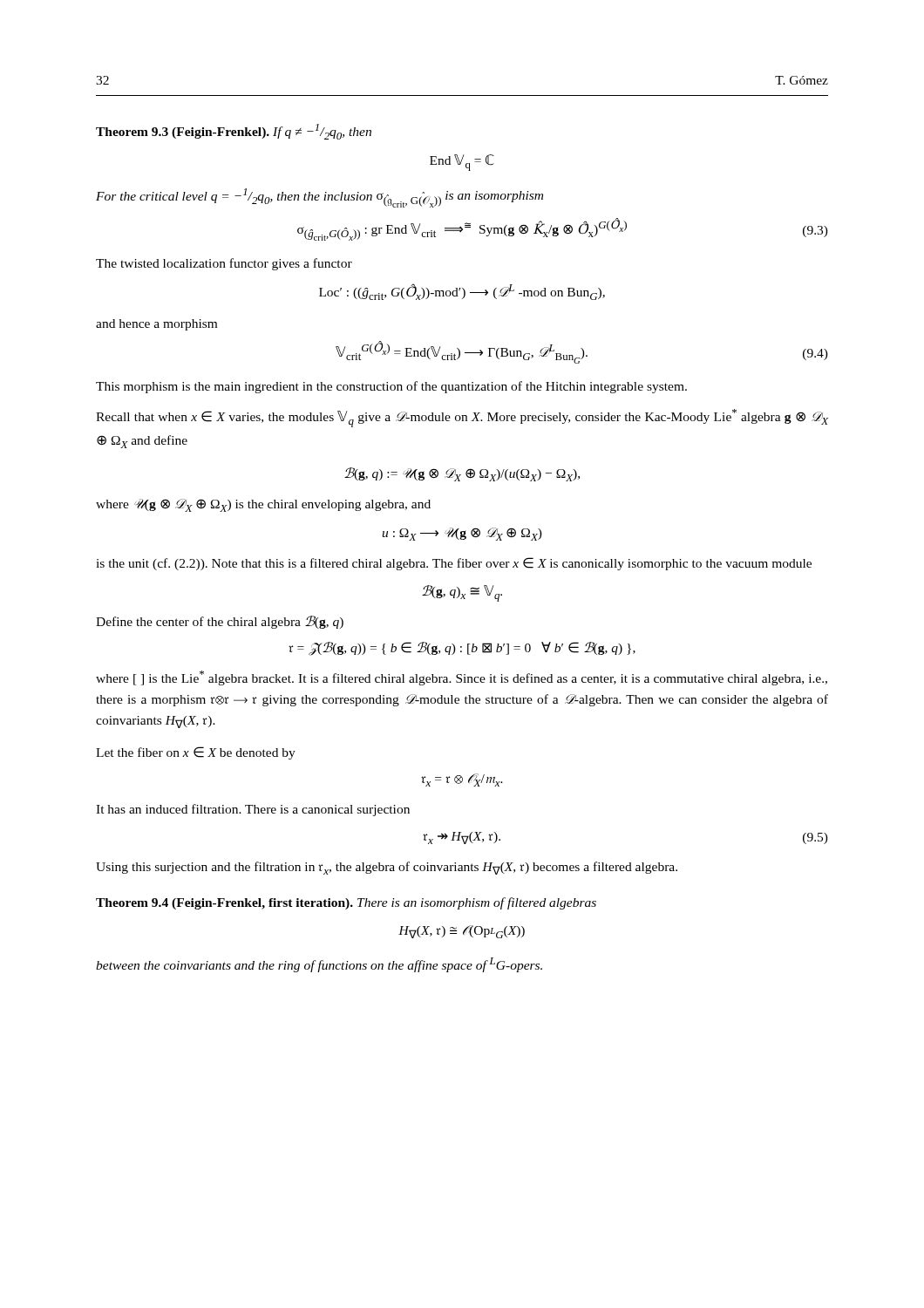This screenshot has width=924, height=1308.
Task: Click on the passage starting "where [ ] is the Lie* algebra bracket."
Action: 462,700
